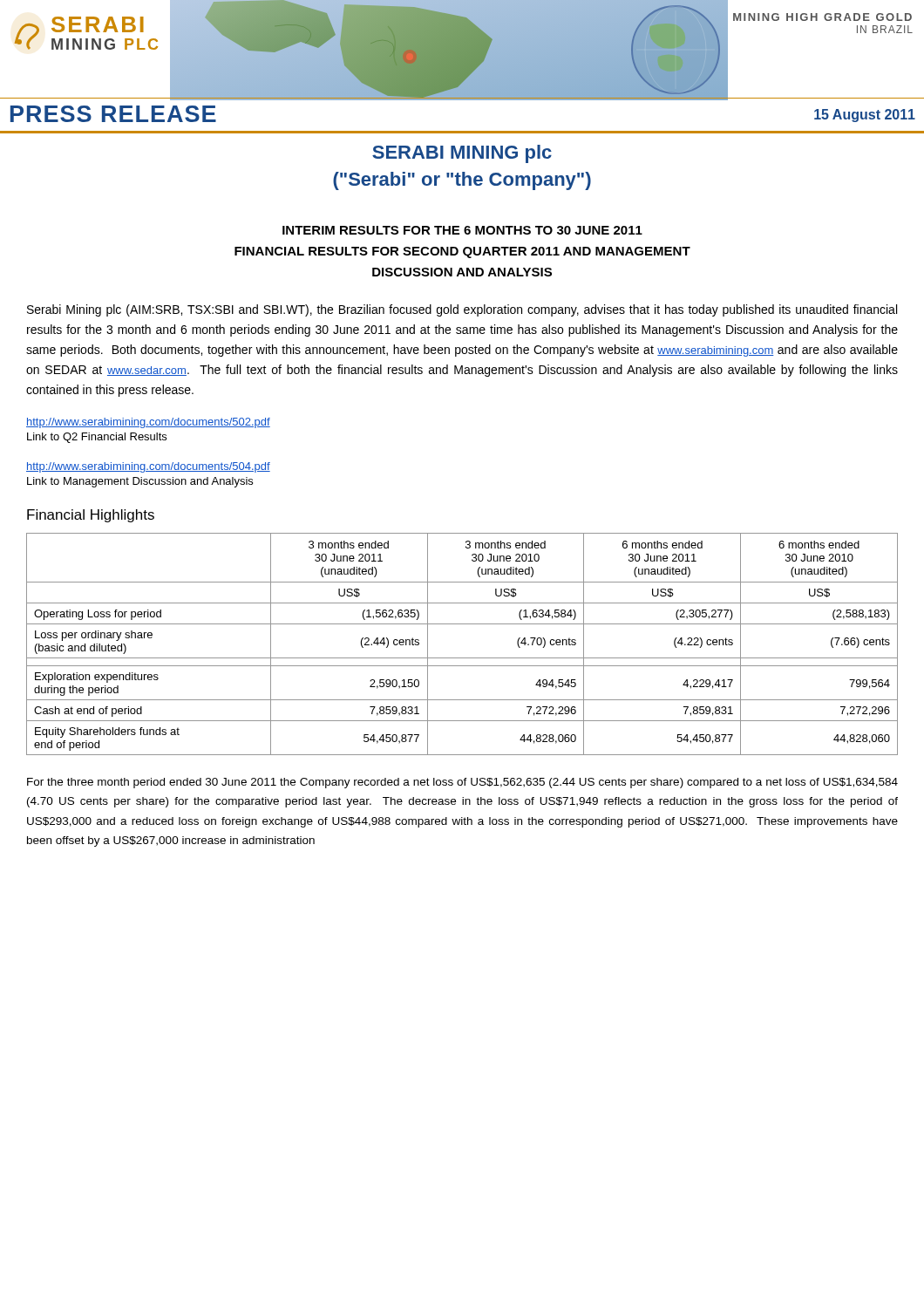Find the region starting "Financial Highlights"
Screen dimensions: 1308x924
(x=90, y=515)
